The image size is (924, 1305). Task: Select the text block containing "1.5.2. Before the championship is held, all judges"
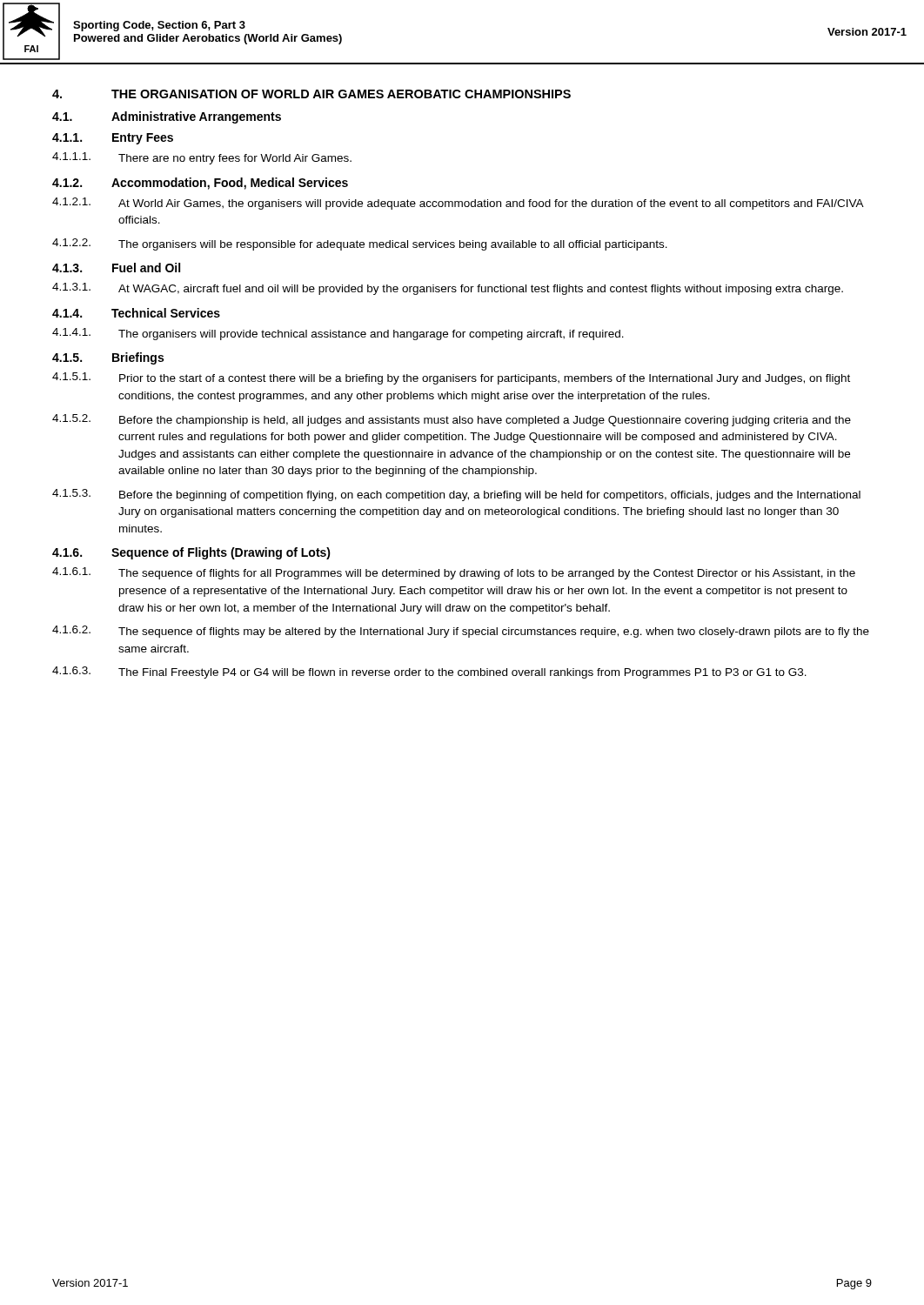[462, 445]
